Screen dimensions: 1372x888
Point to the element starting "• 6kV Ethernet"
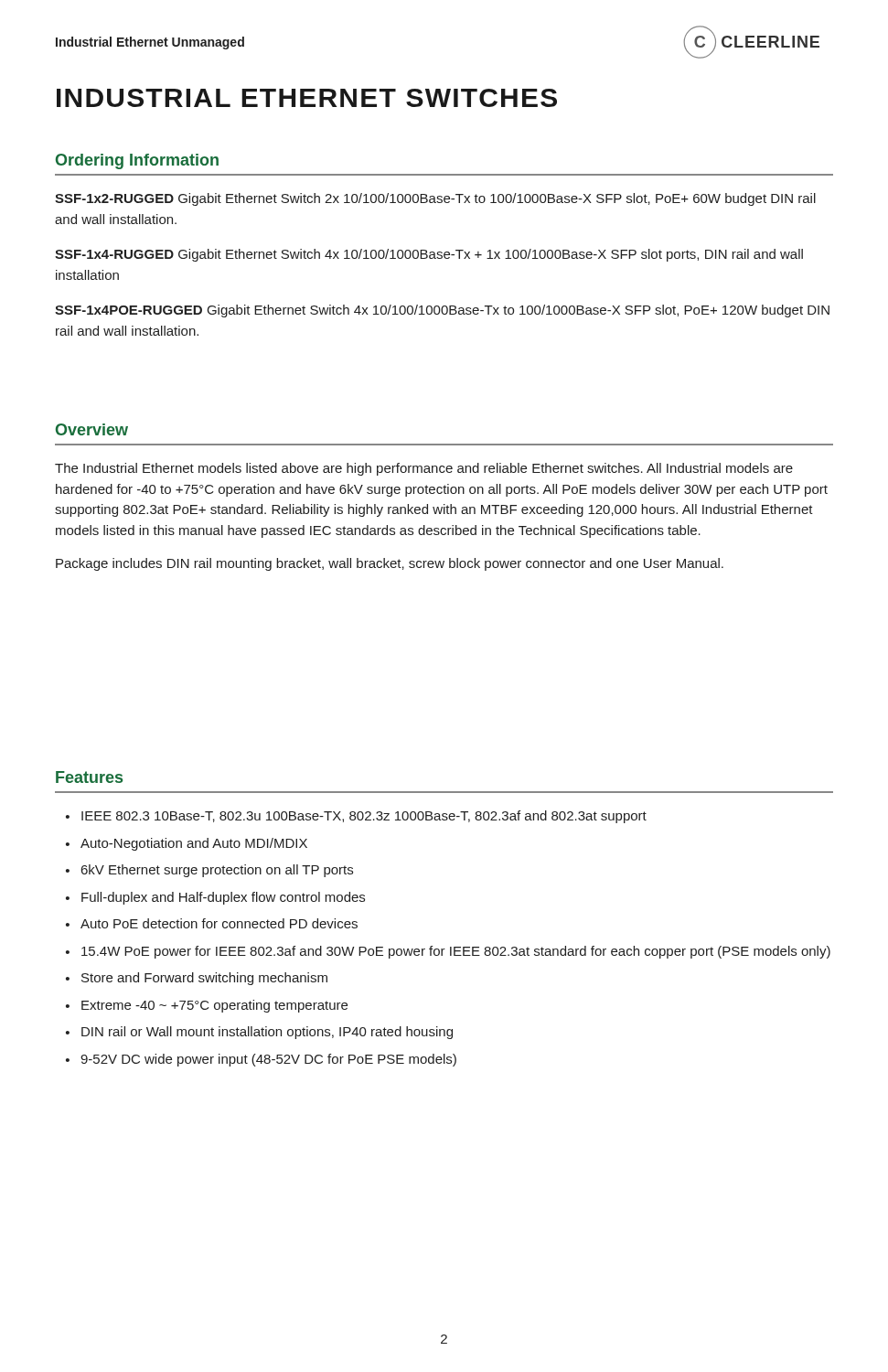coord(209,871)
